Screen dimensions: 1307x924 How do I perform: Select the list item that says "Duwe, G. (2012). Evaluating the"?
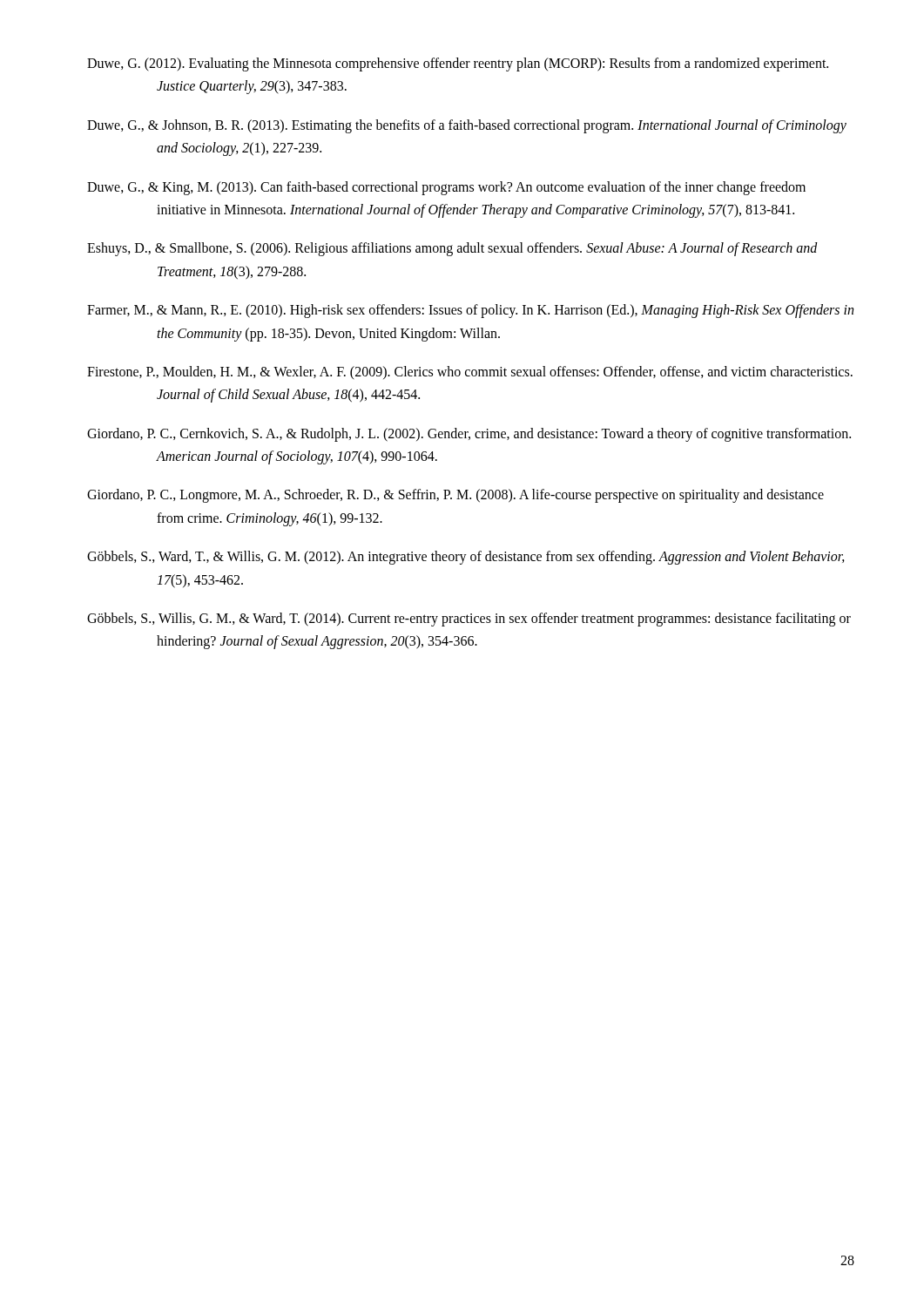[x=458, y=75]
